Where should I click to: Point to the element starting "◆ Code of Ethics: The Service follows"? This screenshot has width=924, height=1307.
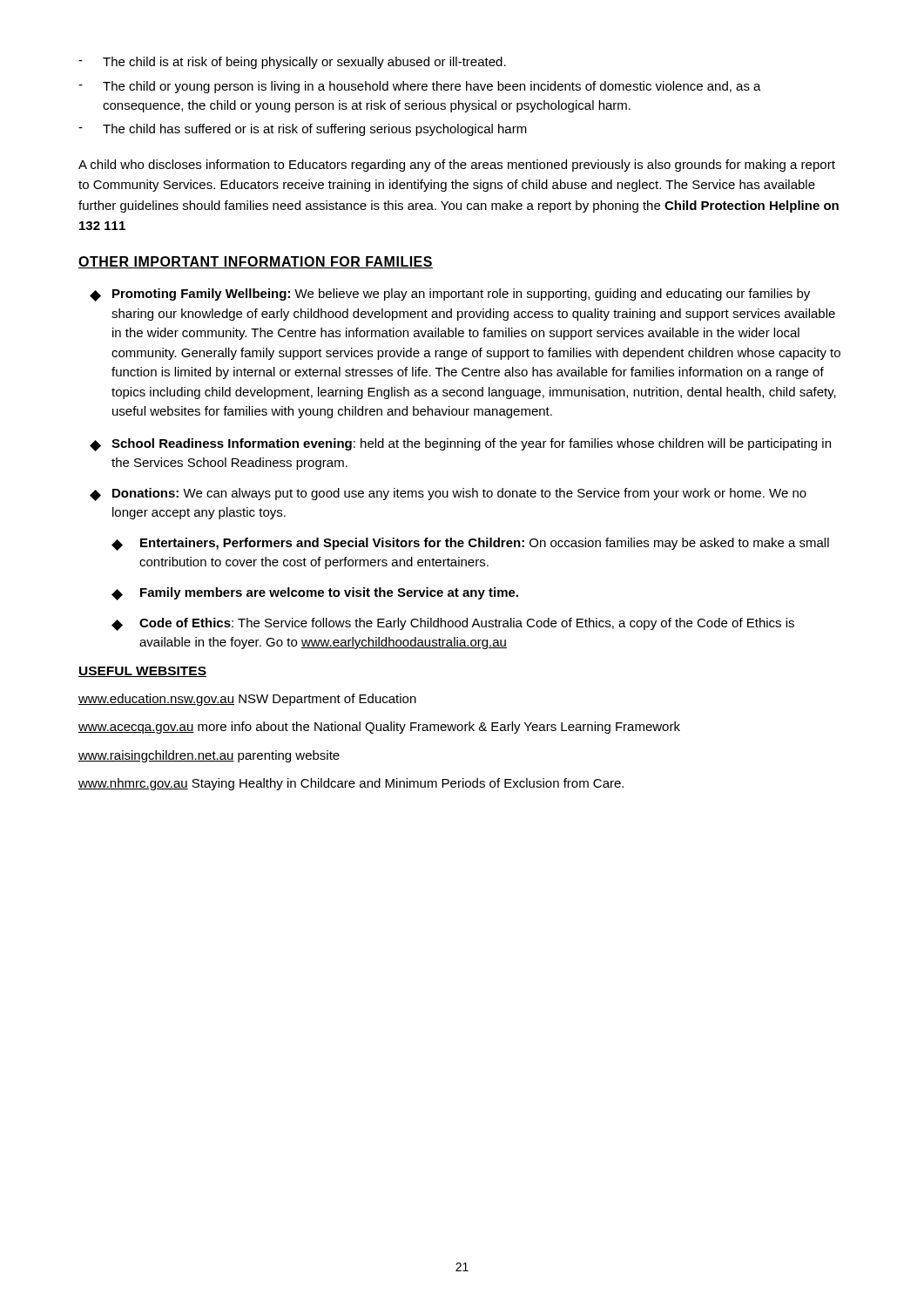(x=462, y=633)
